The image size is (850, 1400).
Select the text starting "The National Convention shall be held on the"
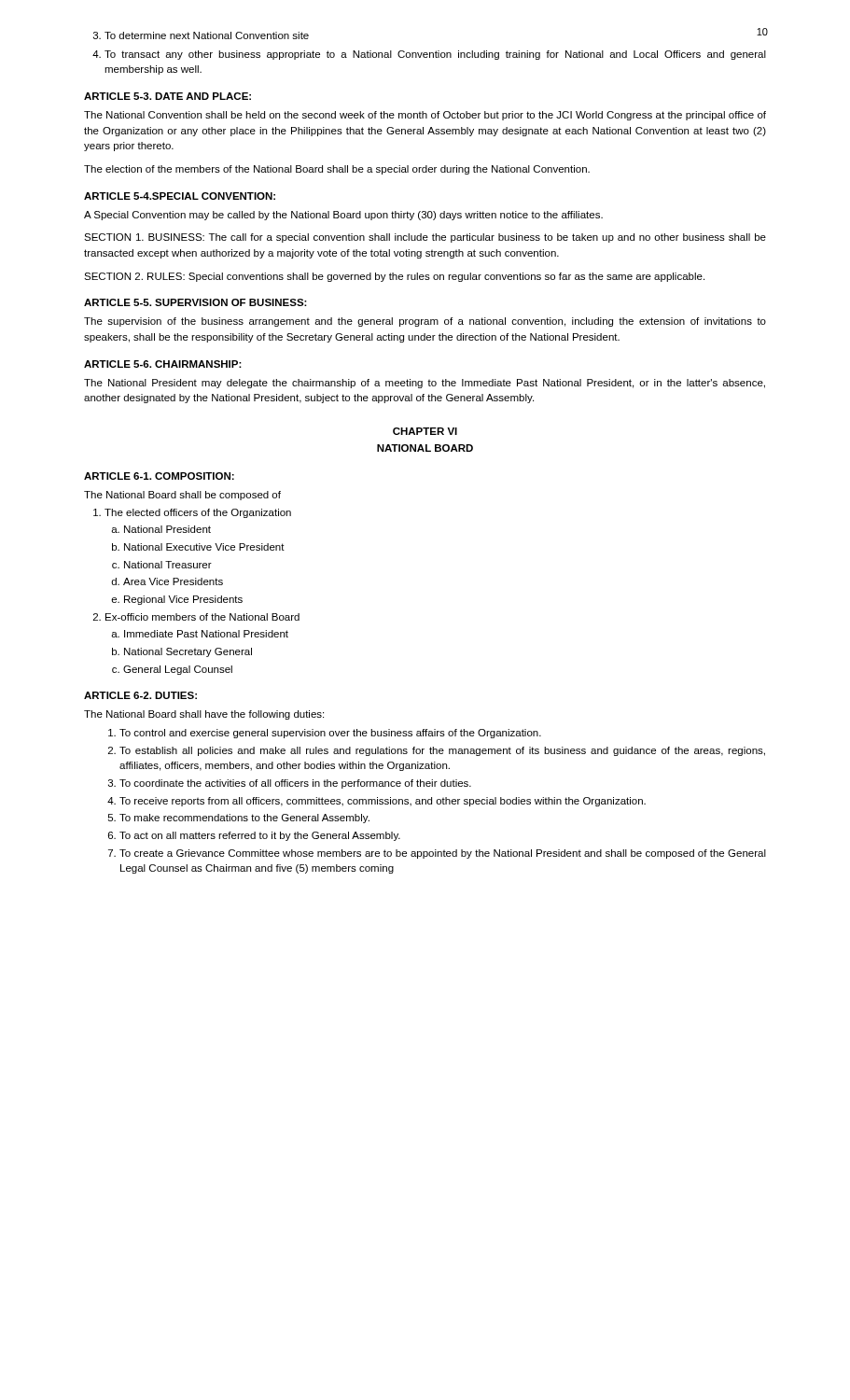pyautogui.click(x=425, y=131)
